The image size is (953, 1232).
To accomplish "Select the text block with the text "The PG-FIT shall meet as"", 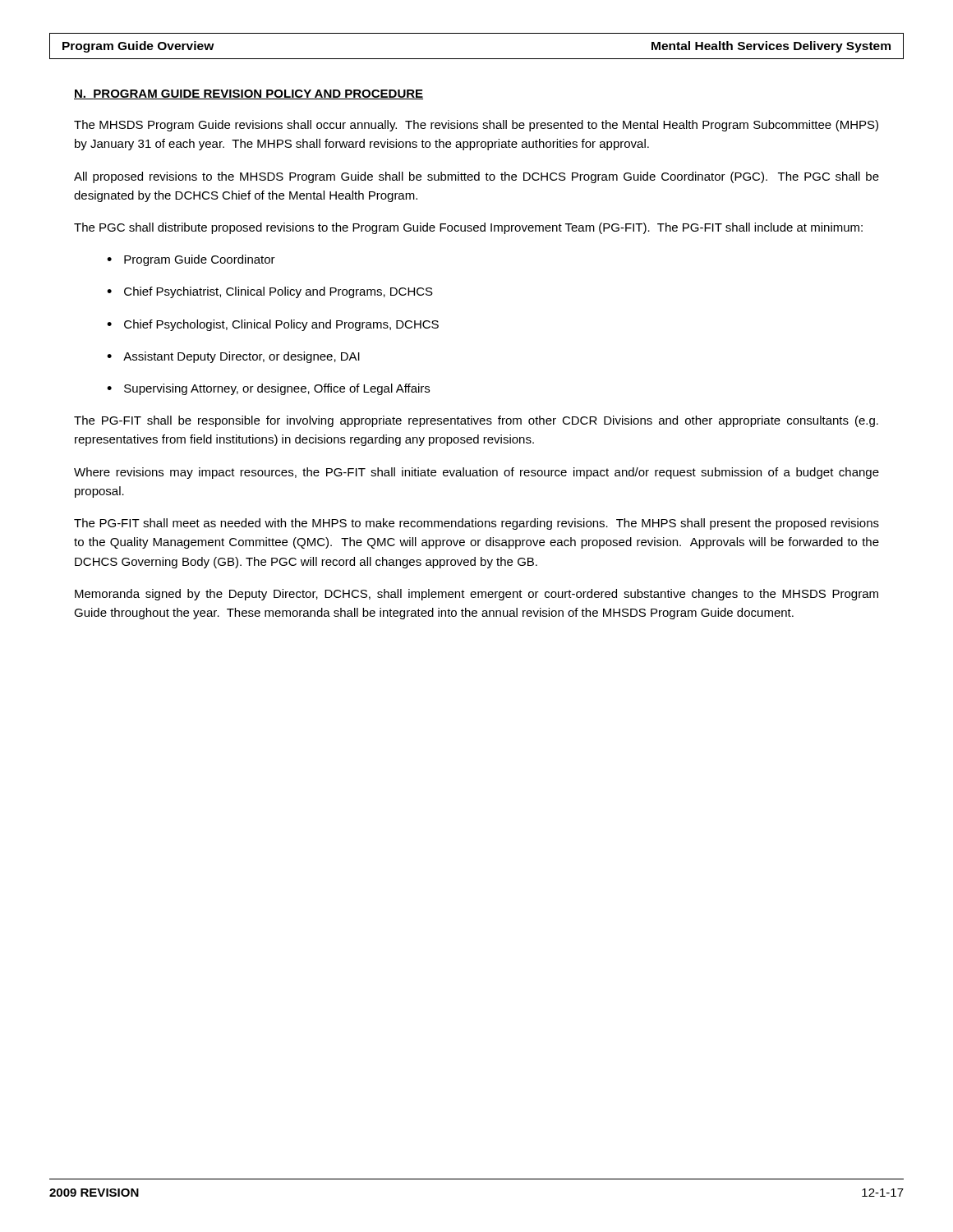I will pos(476,542).
